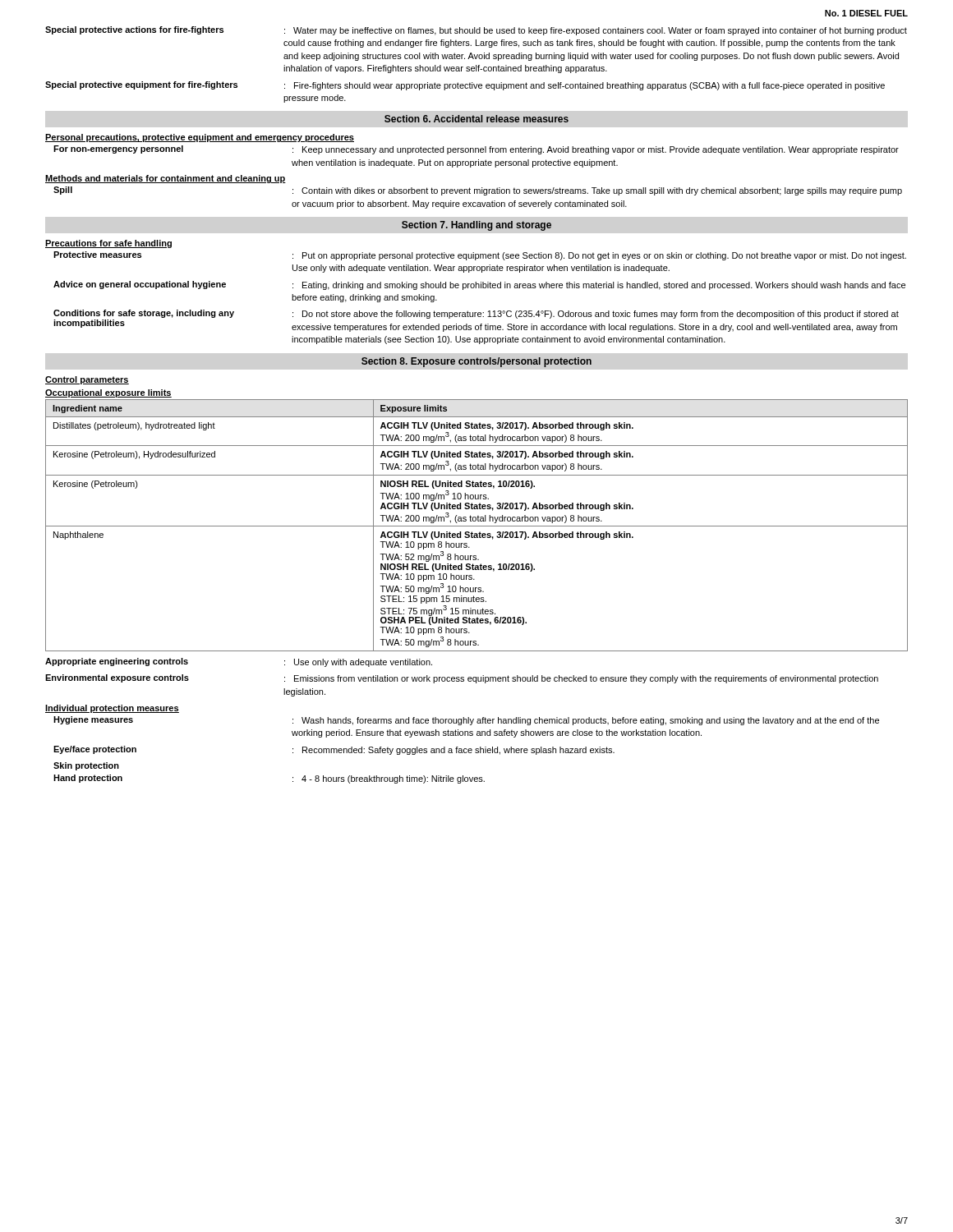Click on the block starting "Section 8. Exposure"

tap(476, 361)
